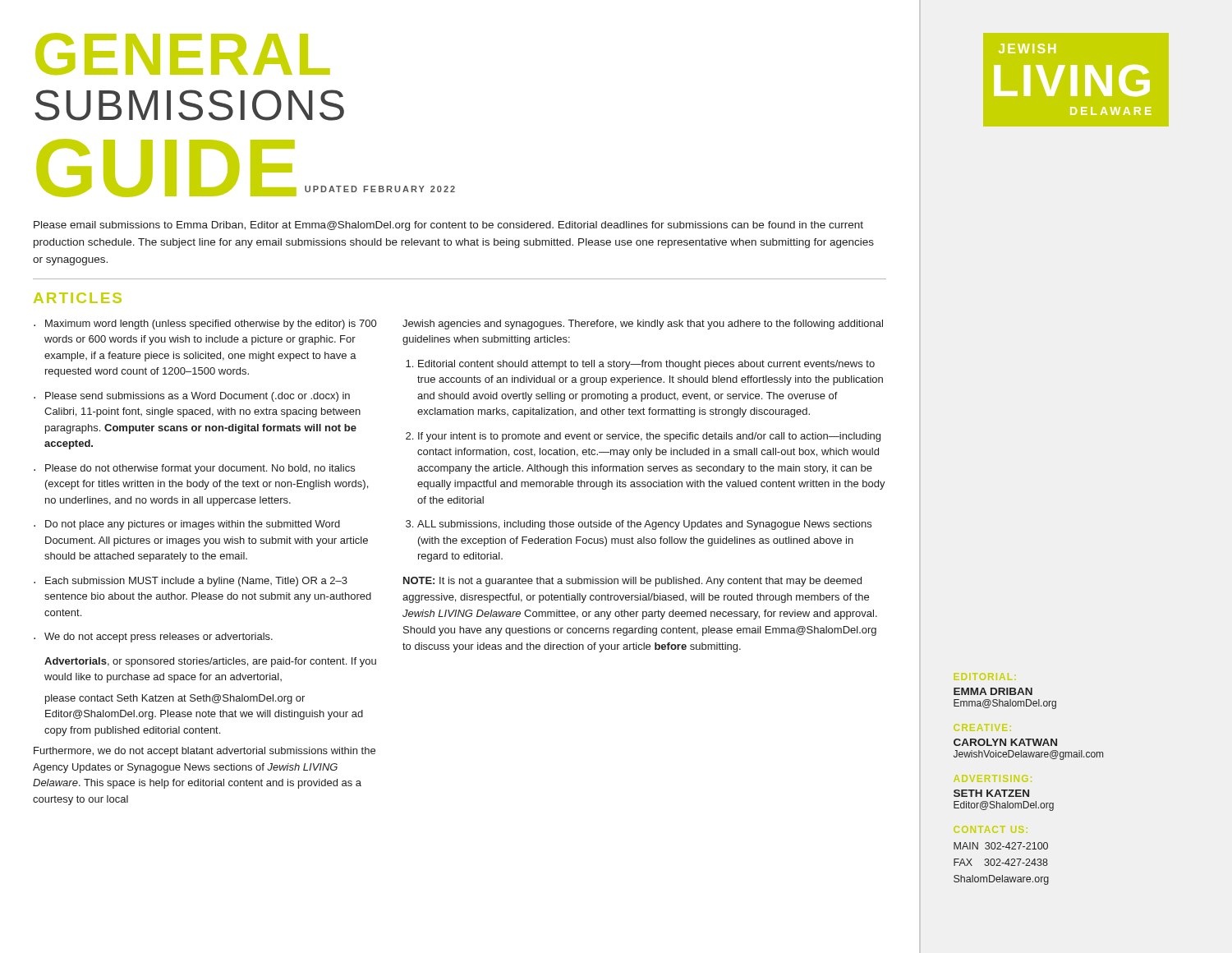The width and height of the screenshot is (1232, 953).
Task: Navigate to the text starting "CREATIVE: CAROLYN KATWAN JewishVoiceDelaware@gmail.com"
Action: pos(1076,741)
